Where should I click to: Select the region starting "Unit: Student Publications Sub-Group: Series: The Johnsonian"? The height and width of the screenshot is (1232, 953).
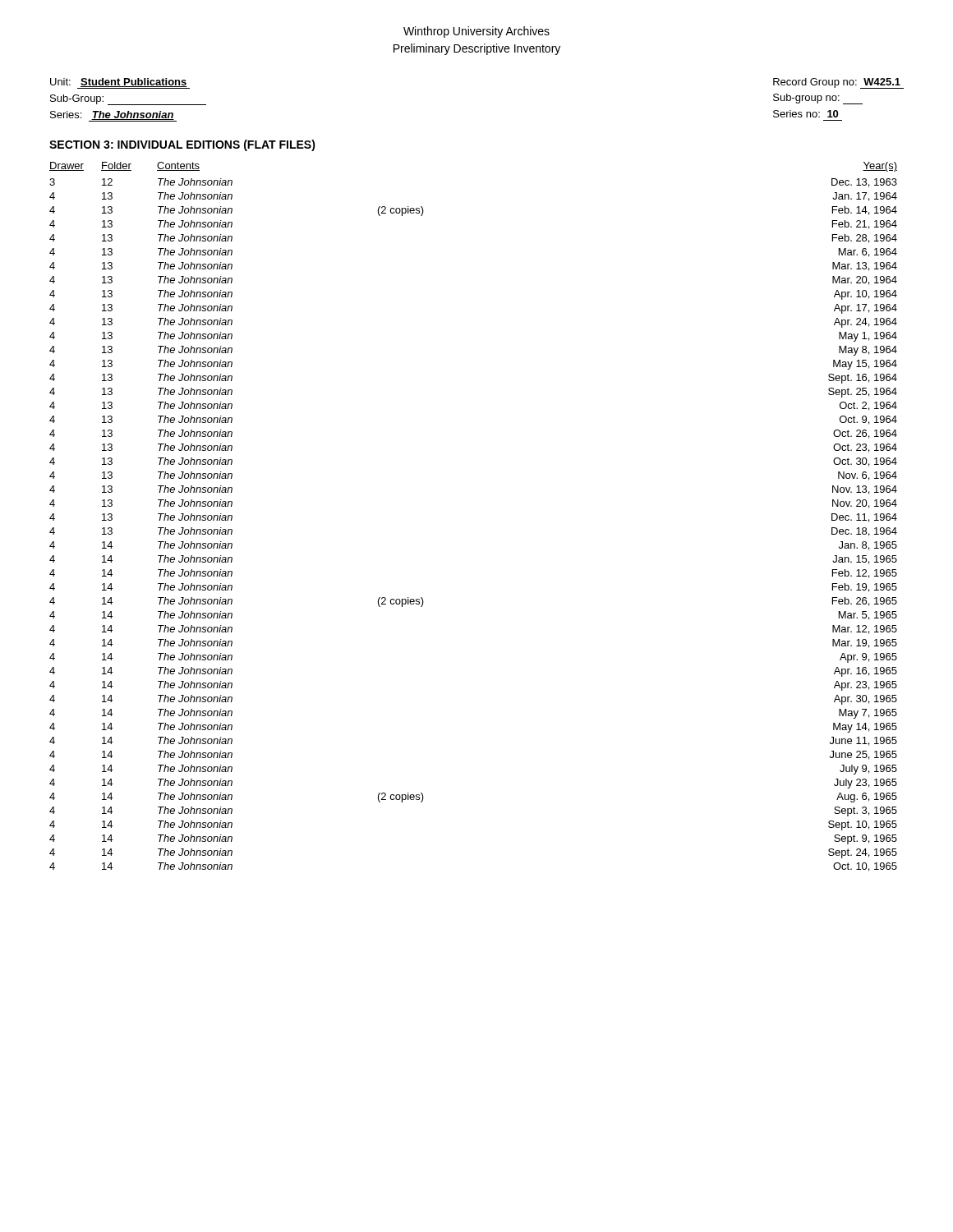133,83
